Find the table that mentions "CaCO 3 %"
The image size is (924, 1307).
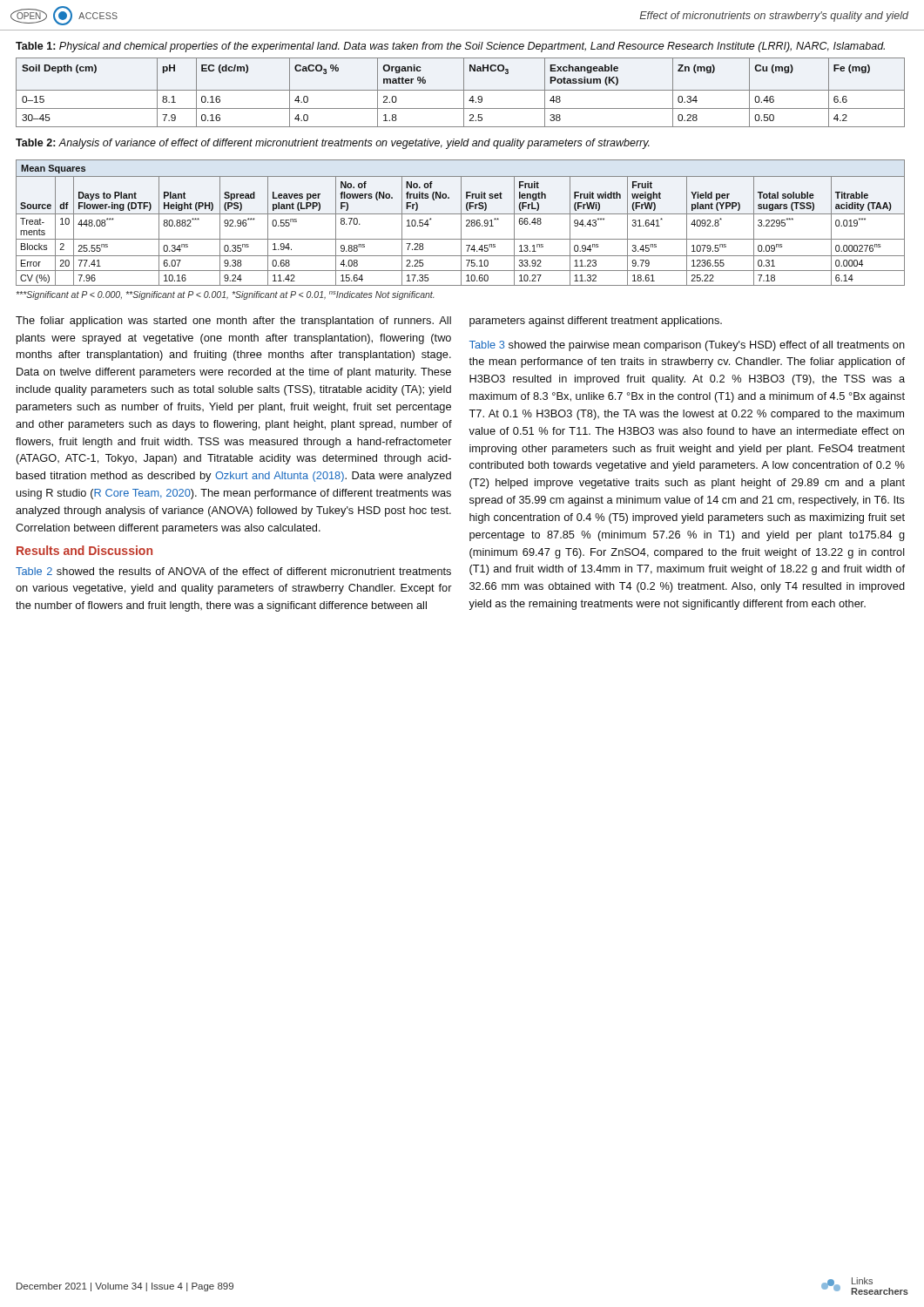click(460, 92)
